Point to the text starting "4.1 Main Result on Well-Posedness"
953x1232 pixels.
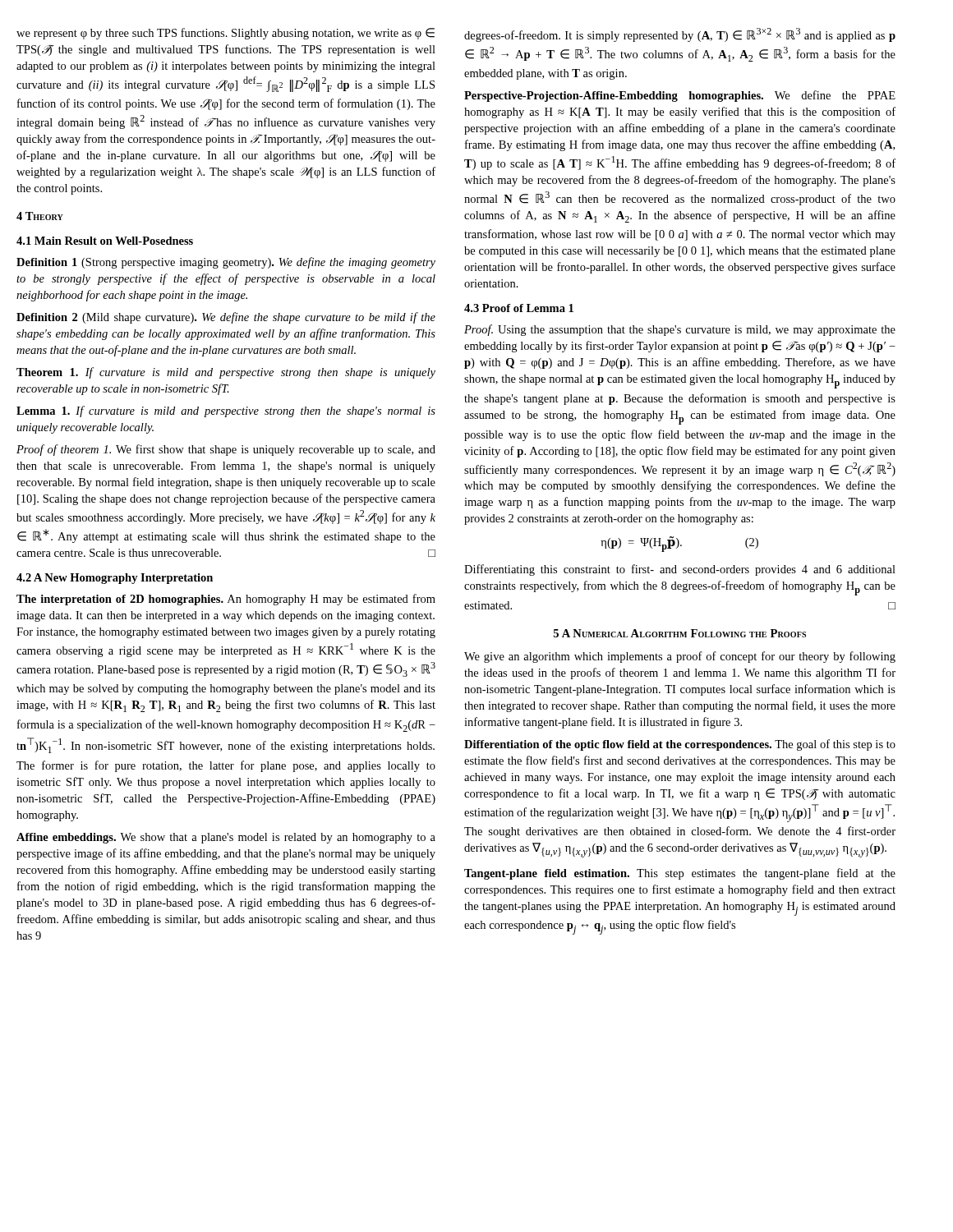(105, 241)
